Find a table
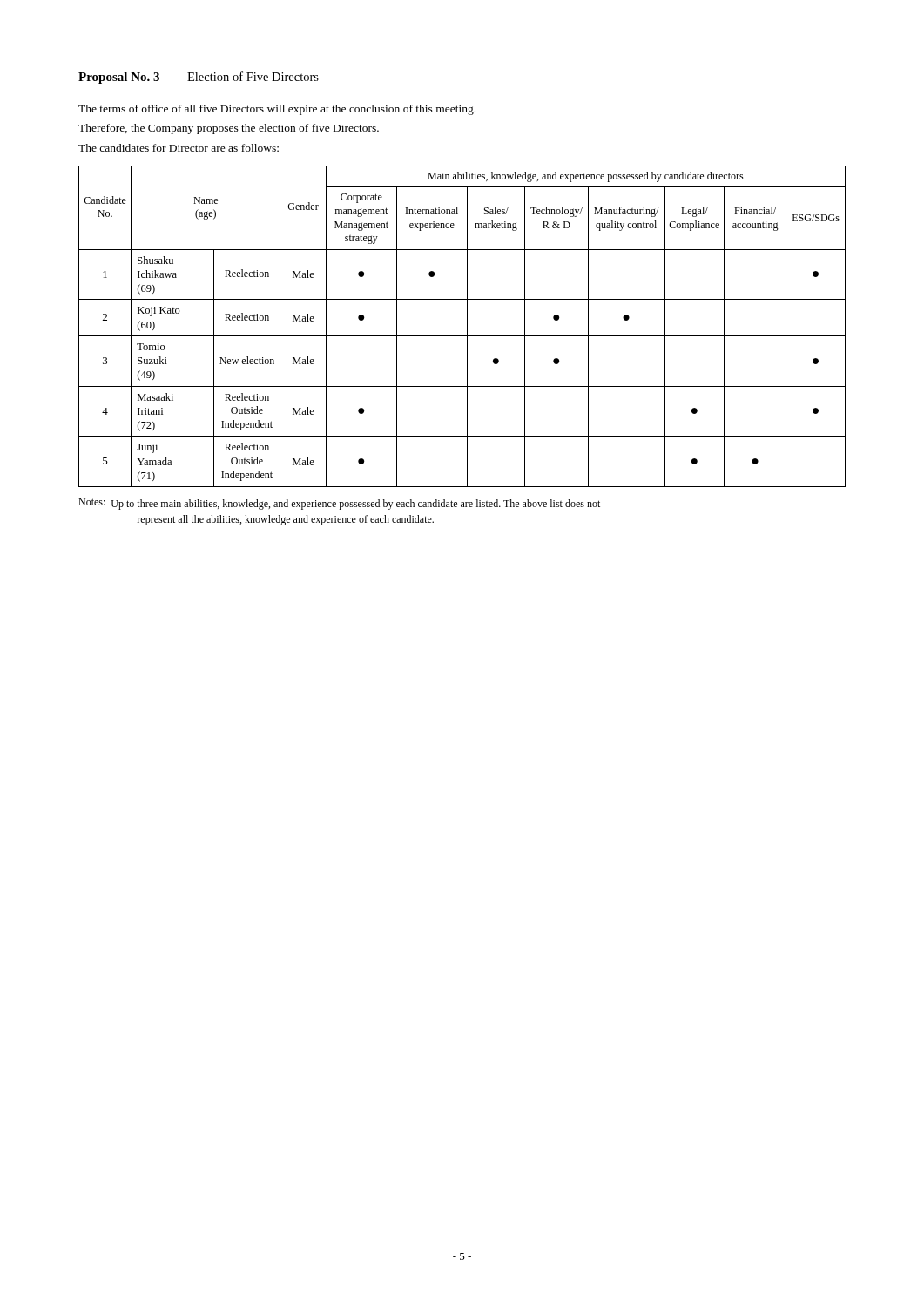924x1307 pixels. coord(462,326)
